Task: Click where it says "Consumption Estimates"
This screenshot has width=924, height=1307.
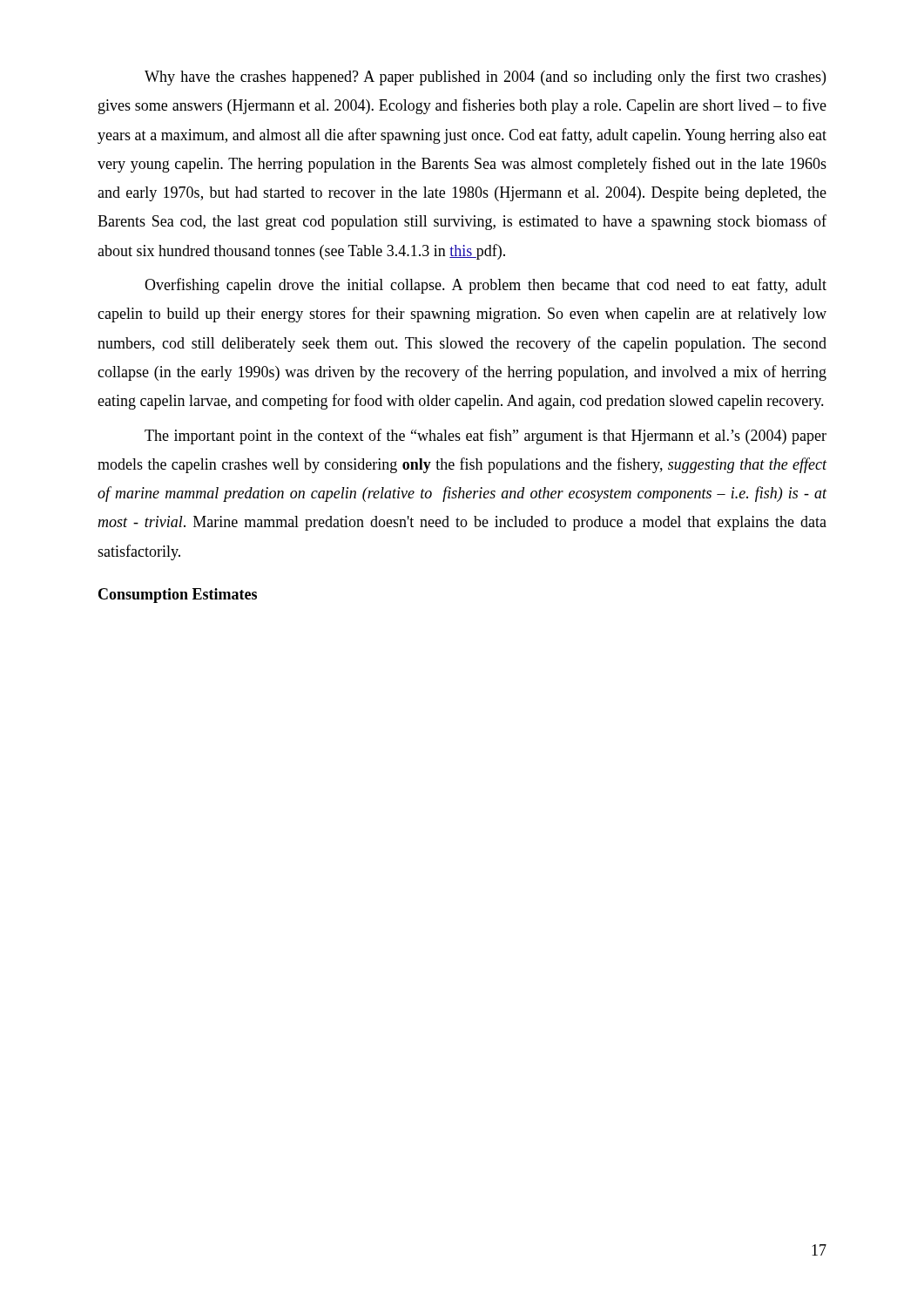Action: pos(177,594)
